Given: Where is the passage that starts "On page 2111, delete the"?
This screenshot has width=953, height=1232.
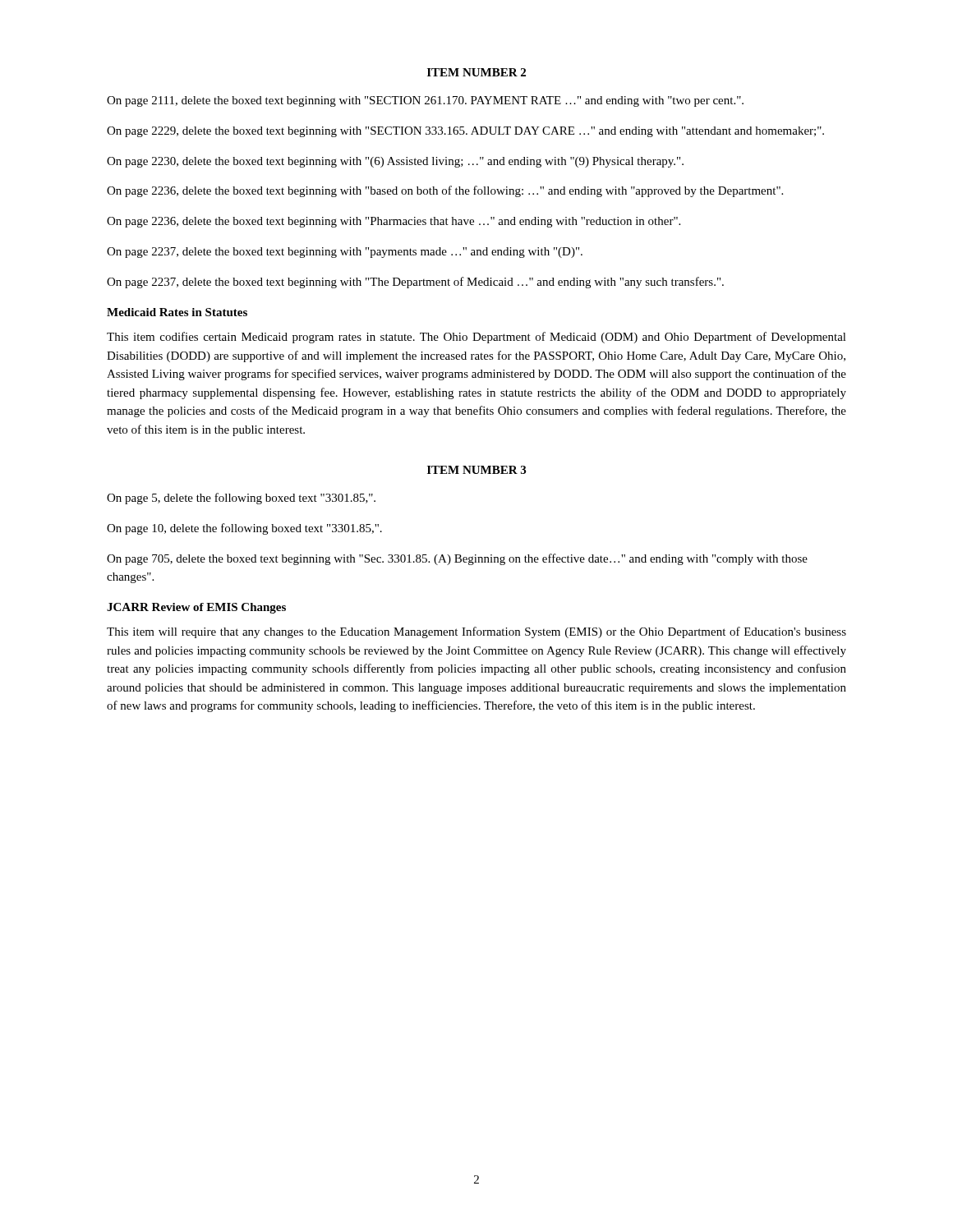Looking at the screenshot, I should click(x=476, y=192).
